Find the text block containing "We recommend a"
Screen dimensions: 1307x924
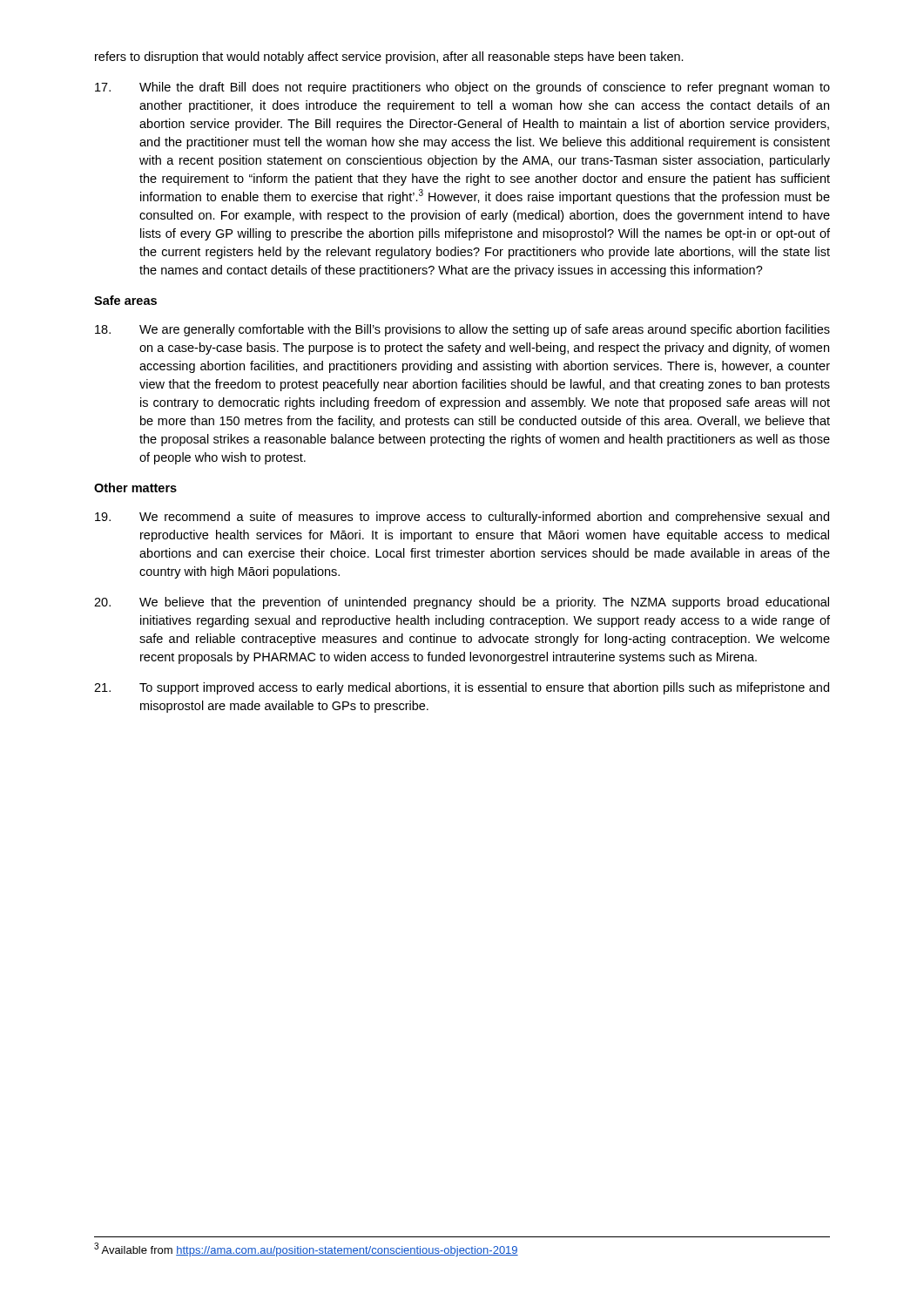[462, 545]
